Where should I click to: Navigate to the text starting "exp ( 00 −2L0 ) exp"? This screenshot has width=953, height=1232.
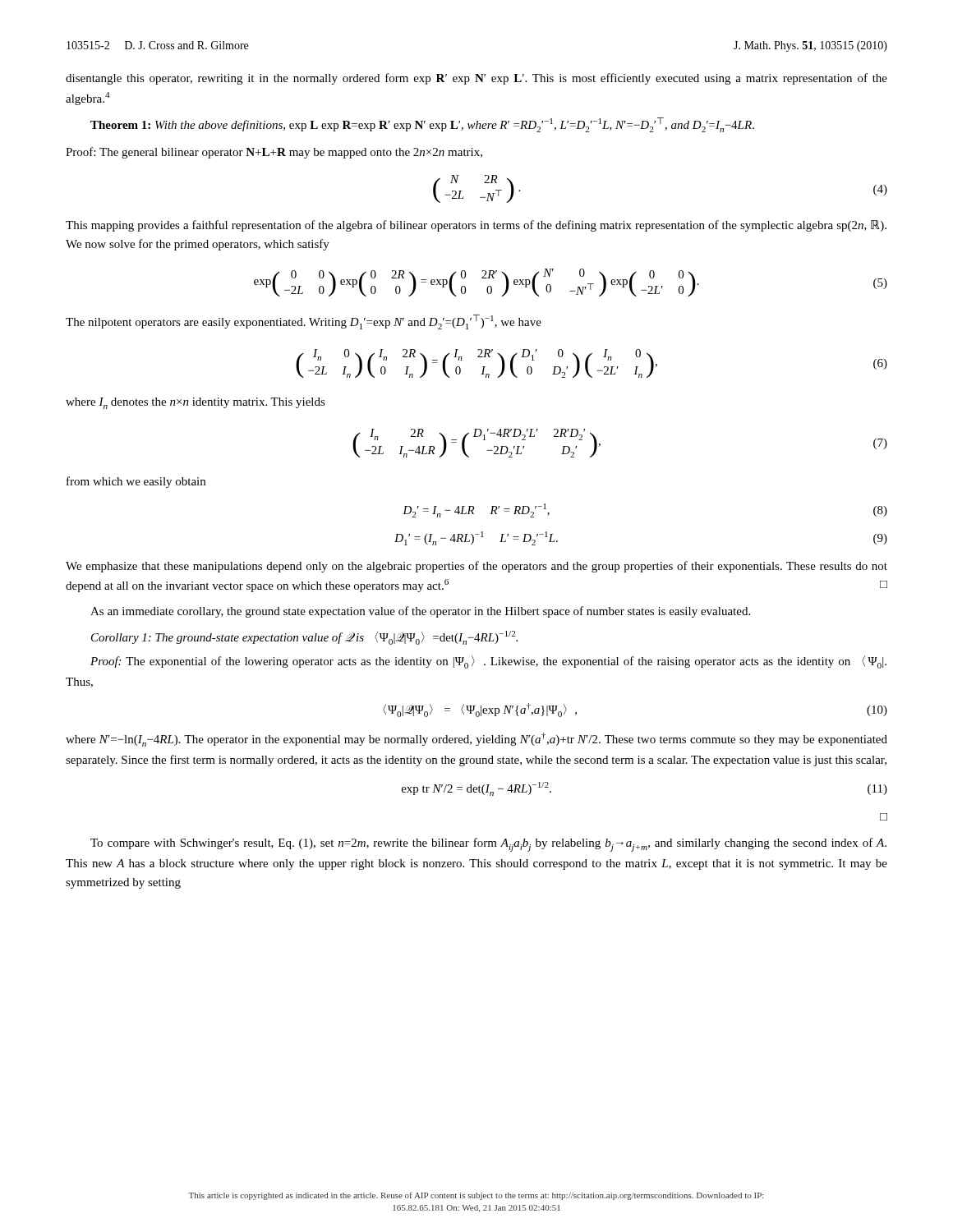tap(570, 282)
